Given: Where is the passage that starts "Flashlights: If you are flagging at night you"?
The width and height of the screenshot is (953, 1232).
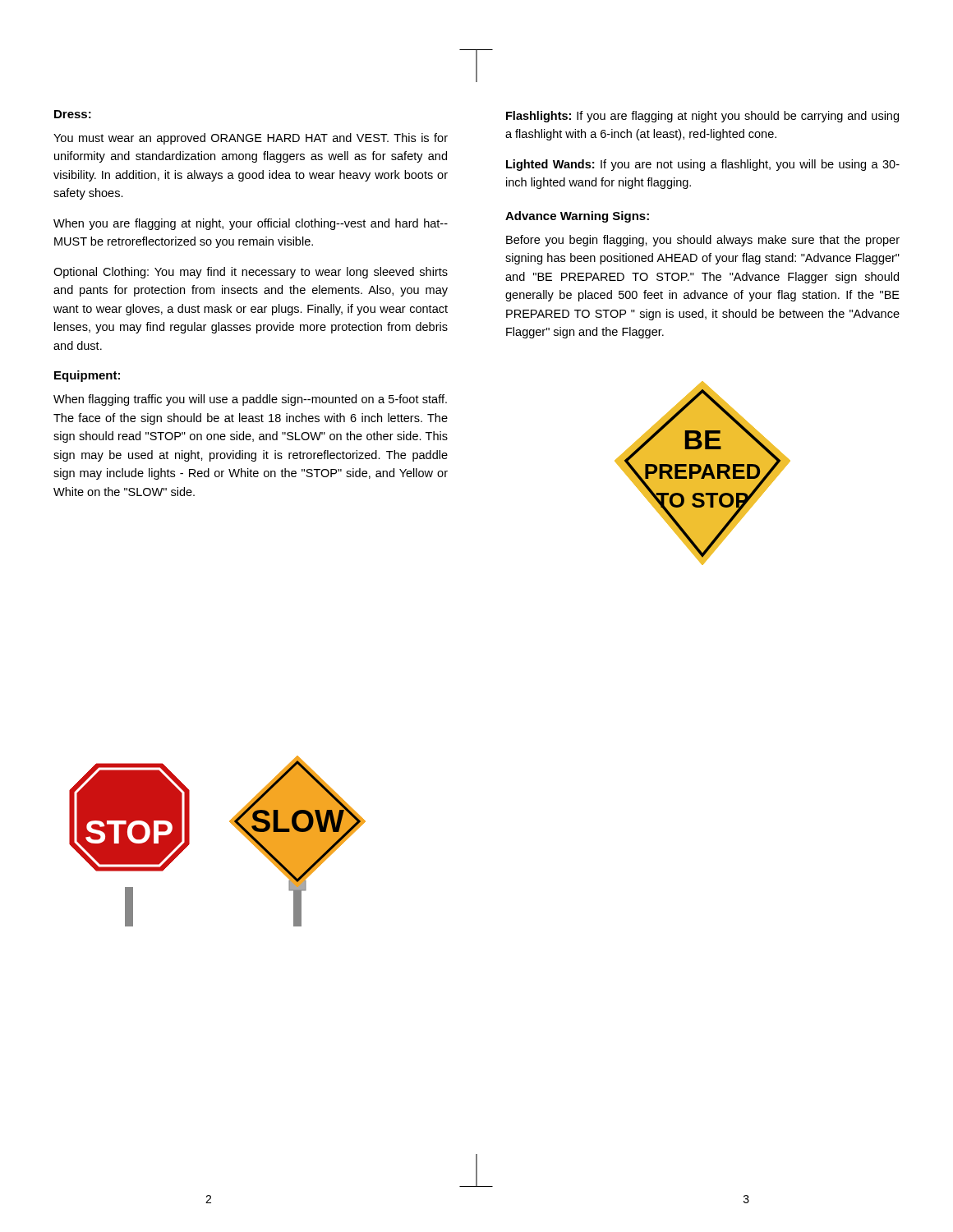Looking at the screenshot, I should click(702, 149).
